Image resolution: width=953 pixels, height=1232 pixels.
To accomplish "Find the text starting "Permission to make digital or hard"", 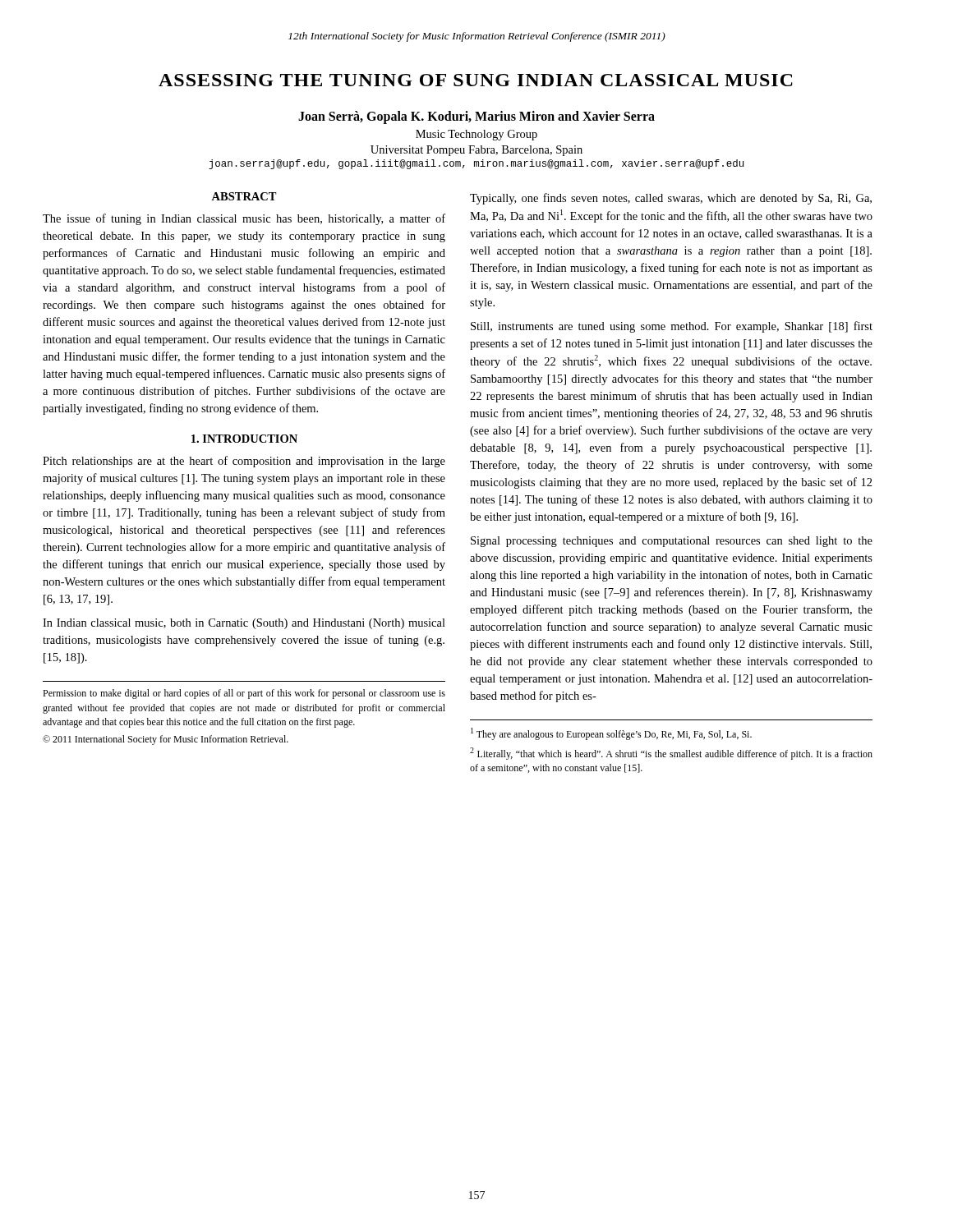I will (244, 717).
